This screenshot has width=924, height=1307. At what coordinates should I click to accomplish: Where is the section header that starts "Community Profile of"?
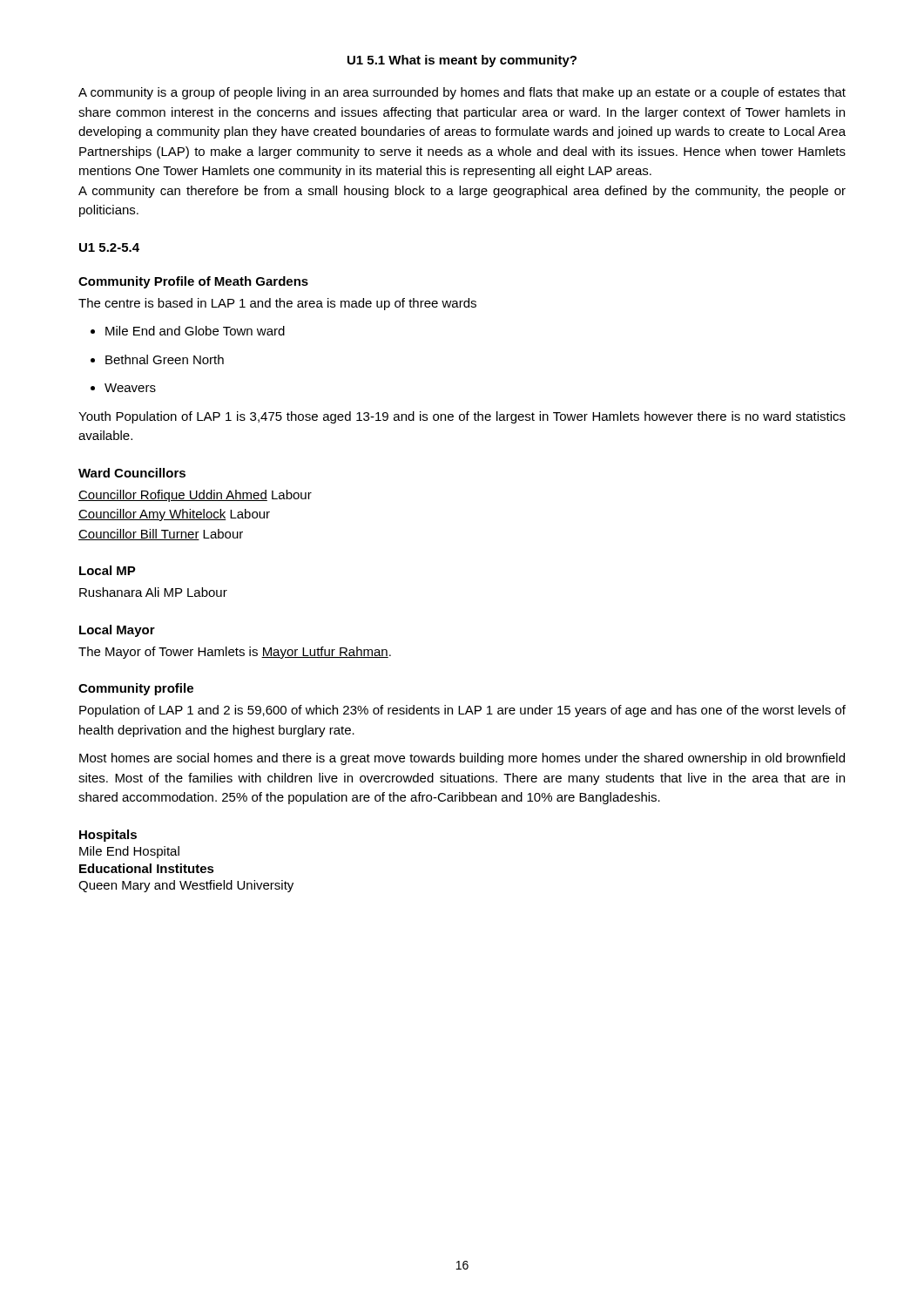tap(193, 281)
